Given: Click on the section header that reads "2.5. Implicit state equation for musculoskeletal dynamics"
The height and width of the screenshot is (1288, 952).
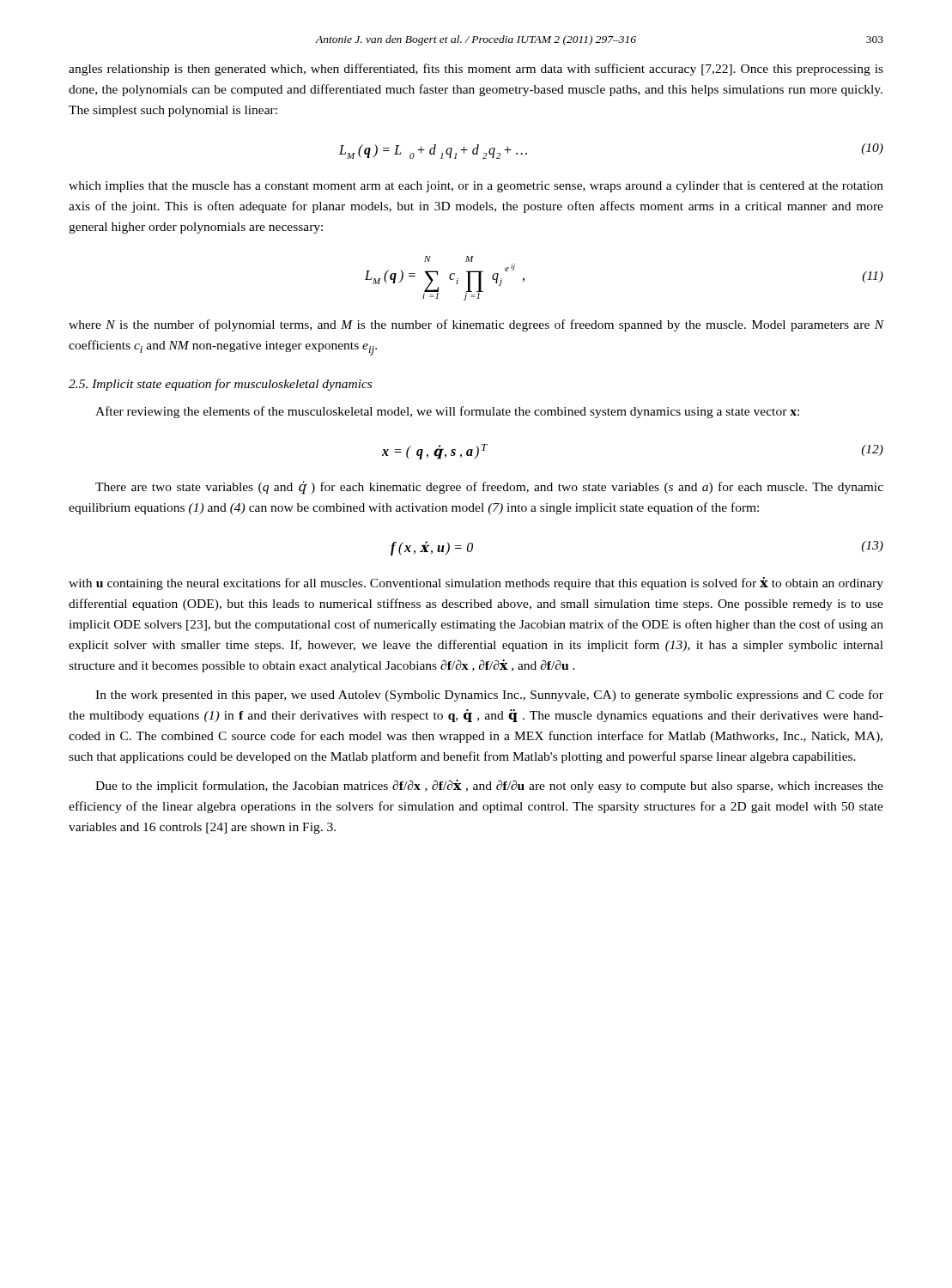Looking at the screenshot, I should [x=220, y=385].
